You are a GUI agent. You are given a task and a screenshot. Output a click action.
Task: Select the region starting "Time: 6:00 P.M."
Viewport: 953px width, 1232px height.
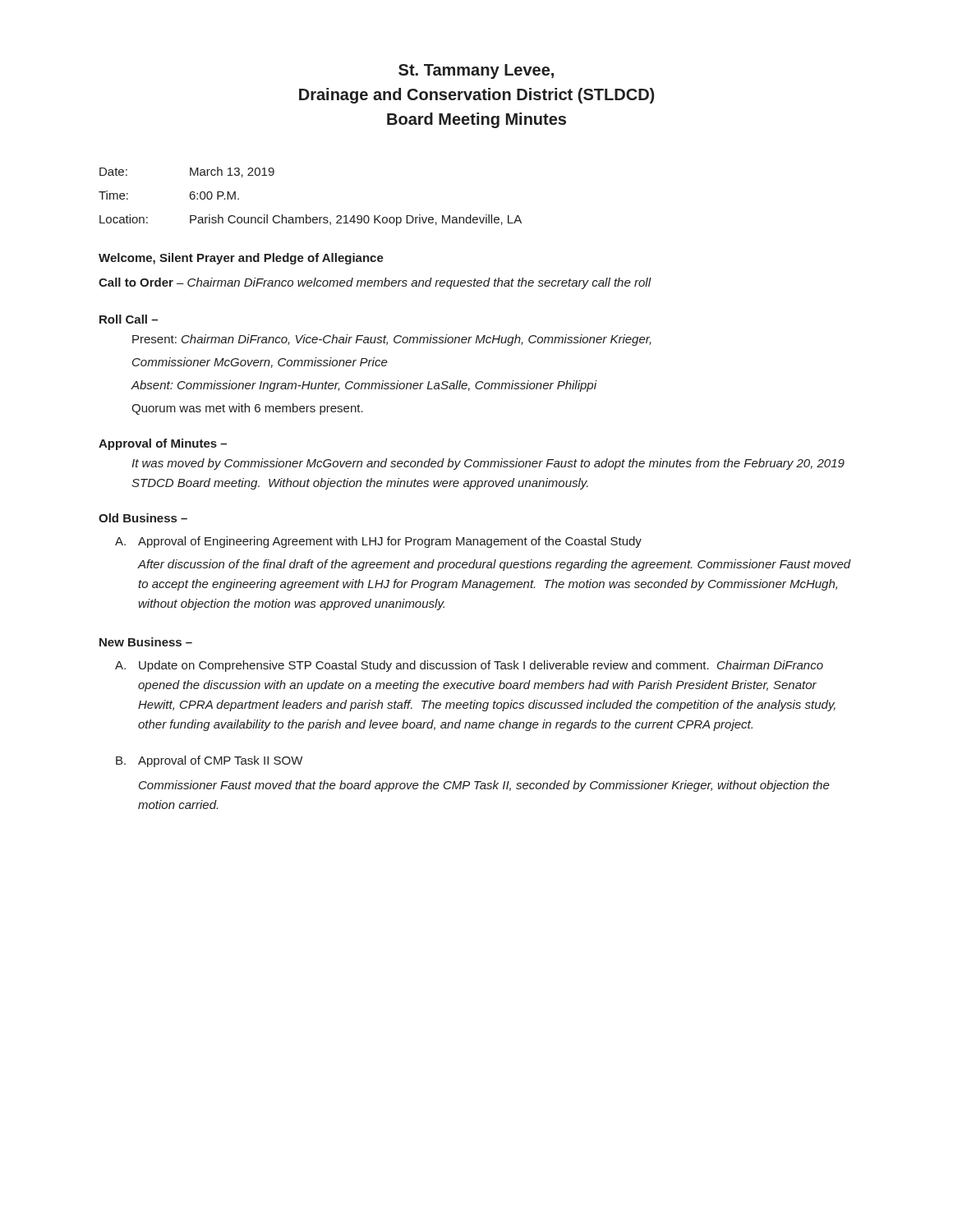tap(114, 195)
